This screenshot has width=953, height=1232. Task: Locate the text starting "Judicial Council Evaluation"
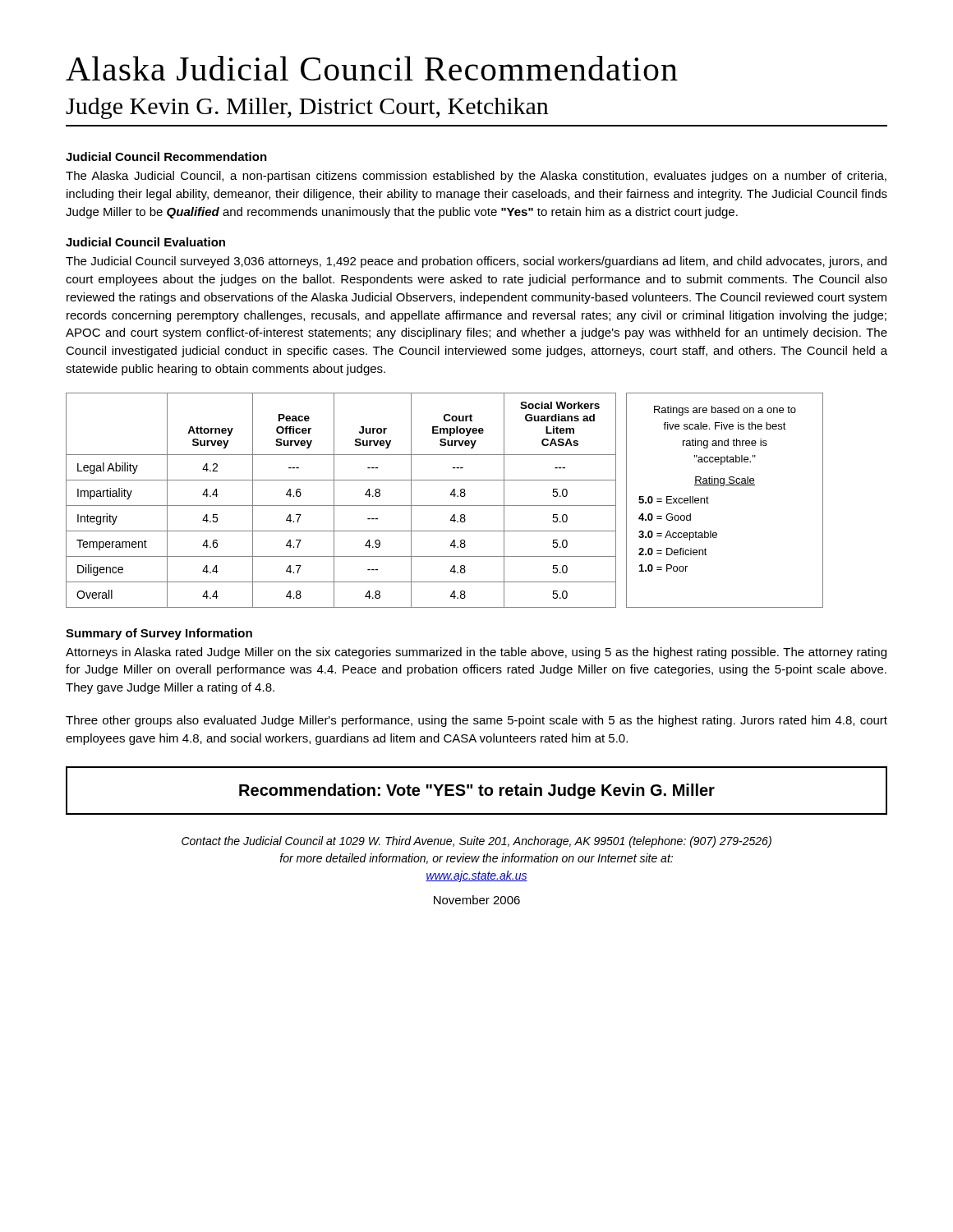(146, 242)
